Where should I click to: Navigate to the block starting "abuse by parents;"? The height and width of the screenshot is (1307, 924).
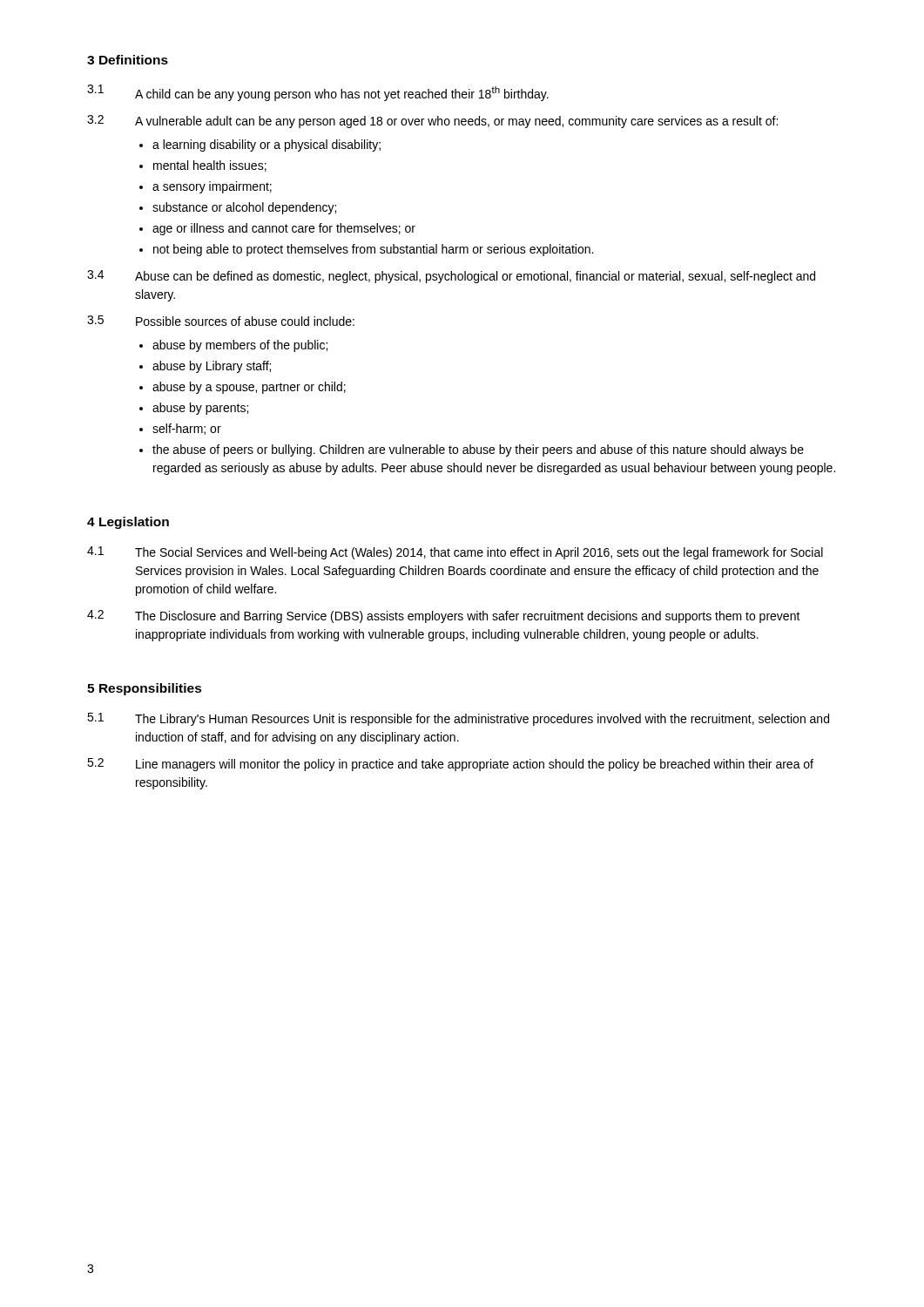click(201, 407)
